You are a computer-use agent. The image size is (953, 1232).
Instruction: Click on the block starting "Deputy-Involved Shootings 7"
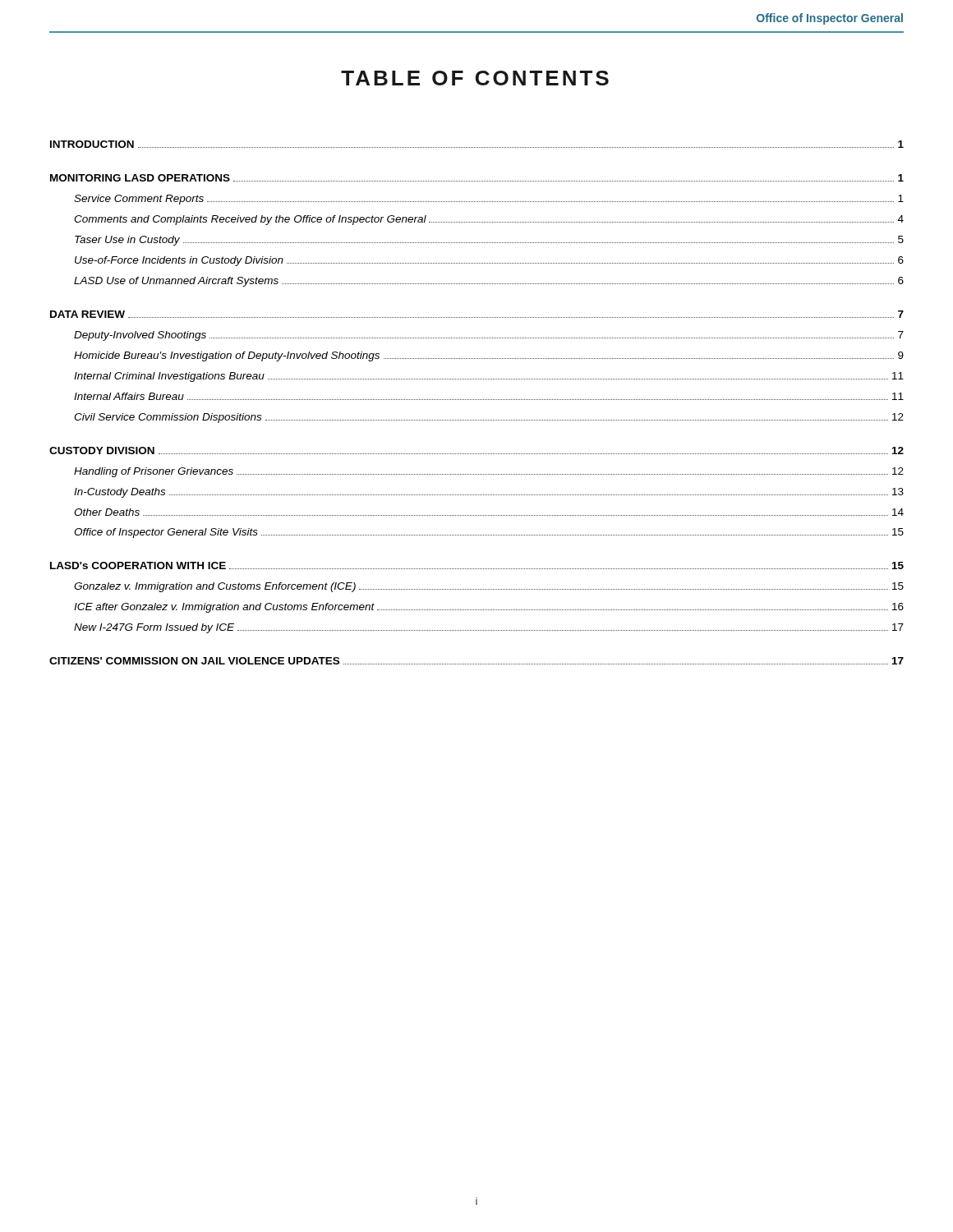click(489, 335)
